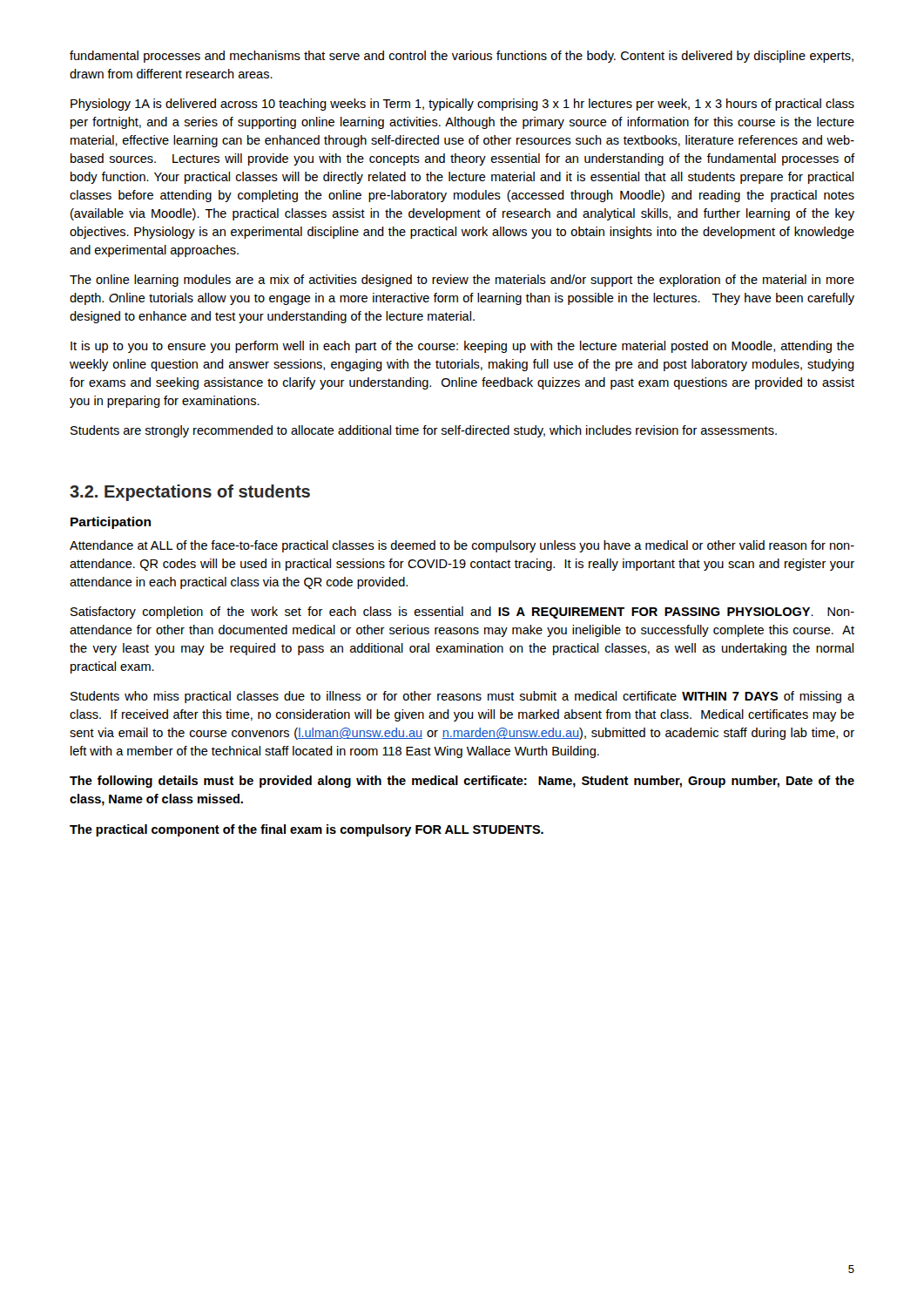
Task: Click on the text block starting "3.2. Expectations of students"
Action: pos(190,492)
